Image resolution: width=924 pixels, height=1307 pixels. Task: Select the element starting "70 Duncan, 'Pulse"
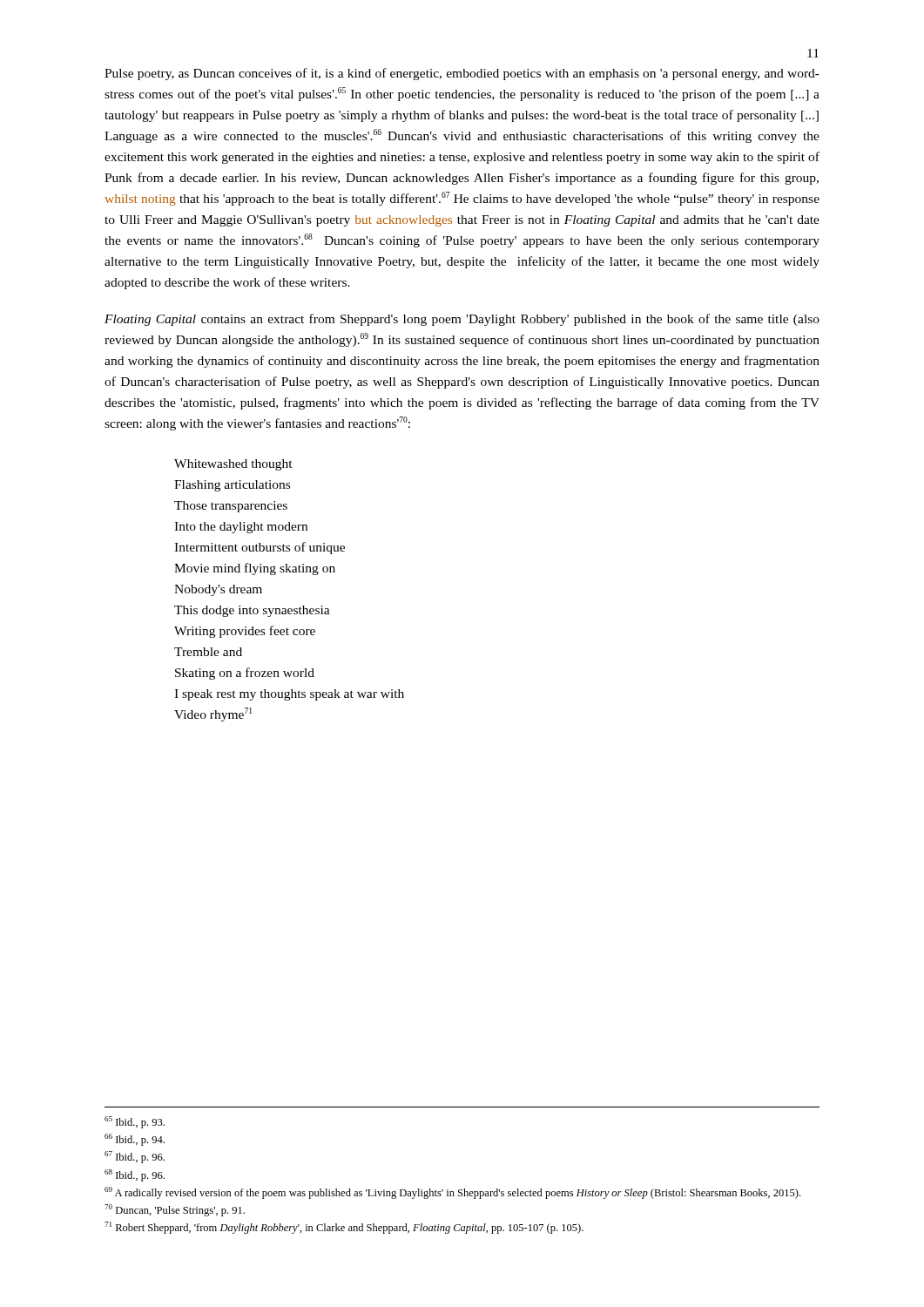(175, 1209)
